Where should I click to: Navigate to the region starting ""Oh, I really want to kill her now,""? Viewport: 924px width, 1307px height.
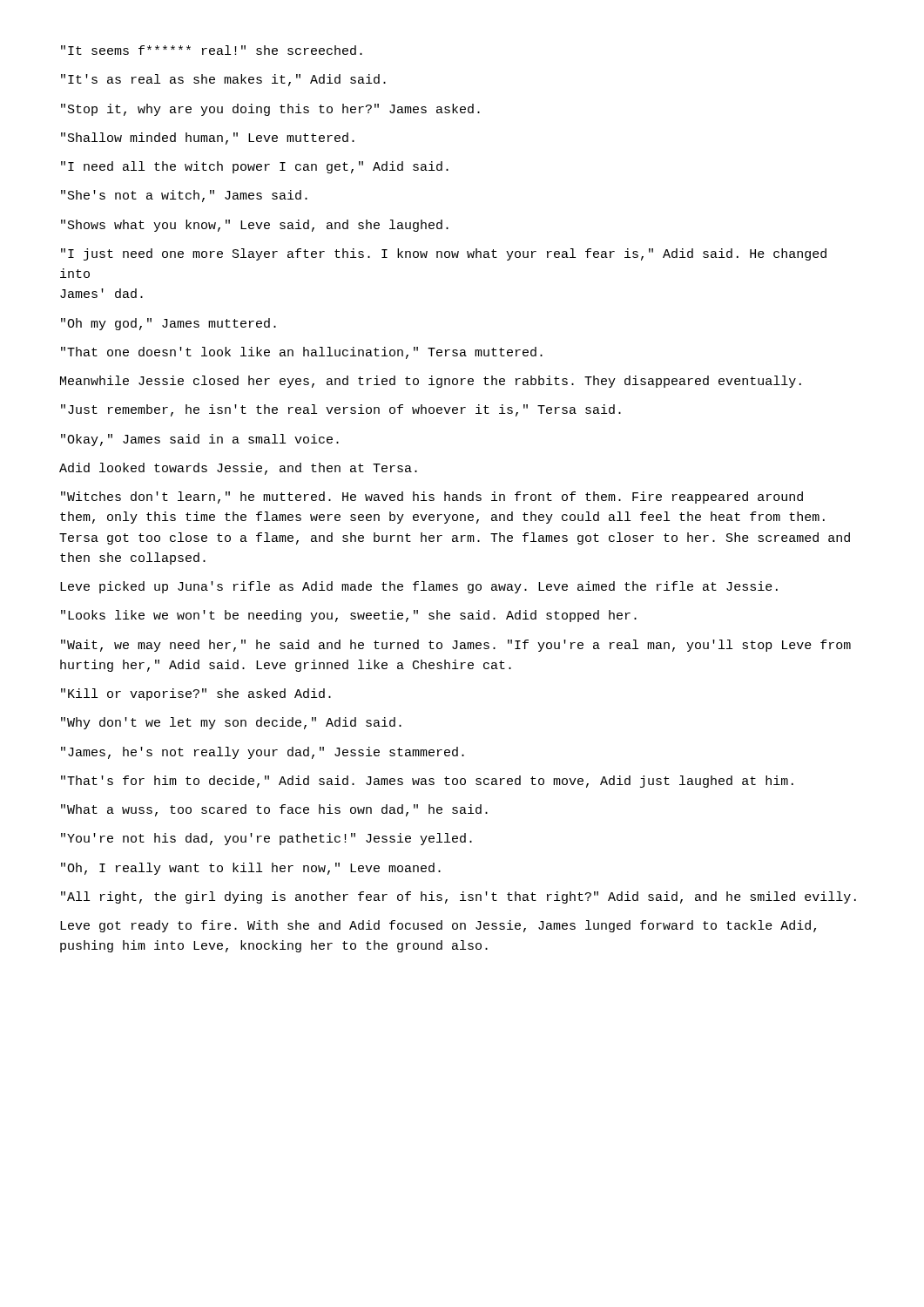pyautogui.click(x=251, y=869)
